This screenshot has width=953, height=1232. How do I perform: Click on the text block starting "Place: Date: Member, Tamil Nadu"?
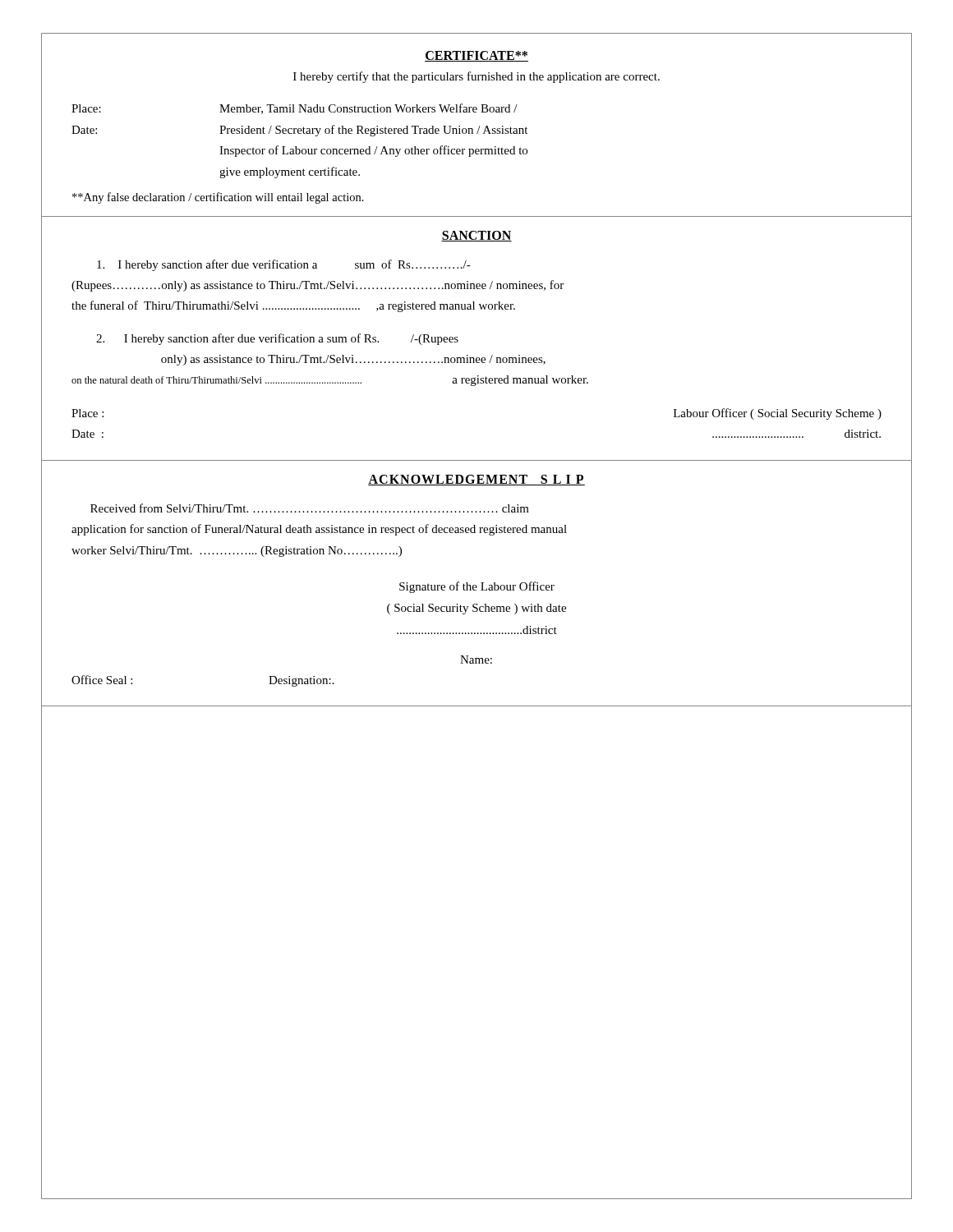476,140
